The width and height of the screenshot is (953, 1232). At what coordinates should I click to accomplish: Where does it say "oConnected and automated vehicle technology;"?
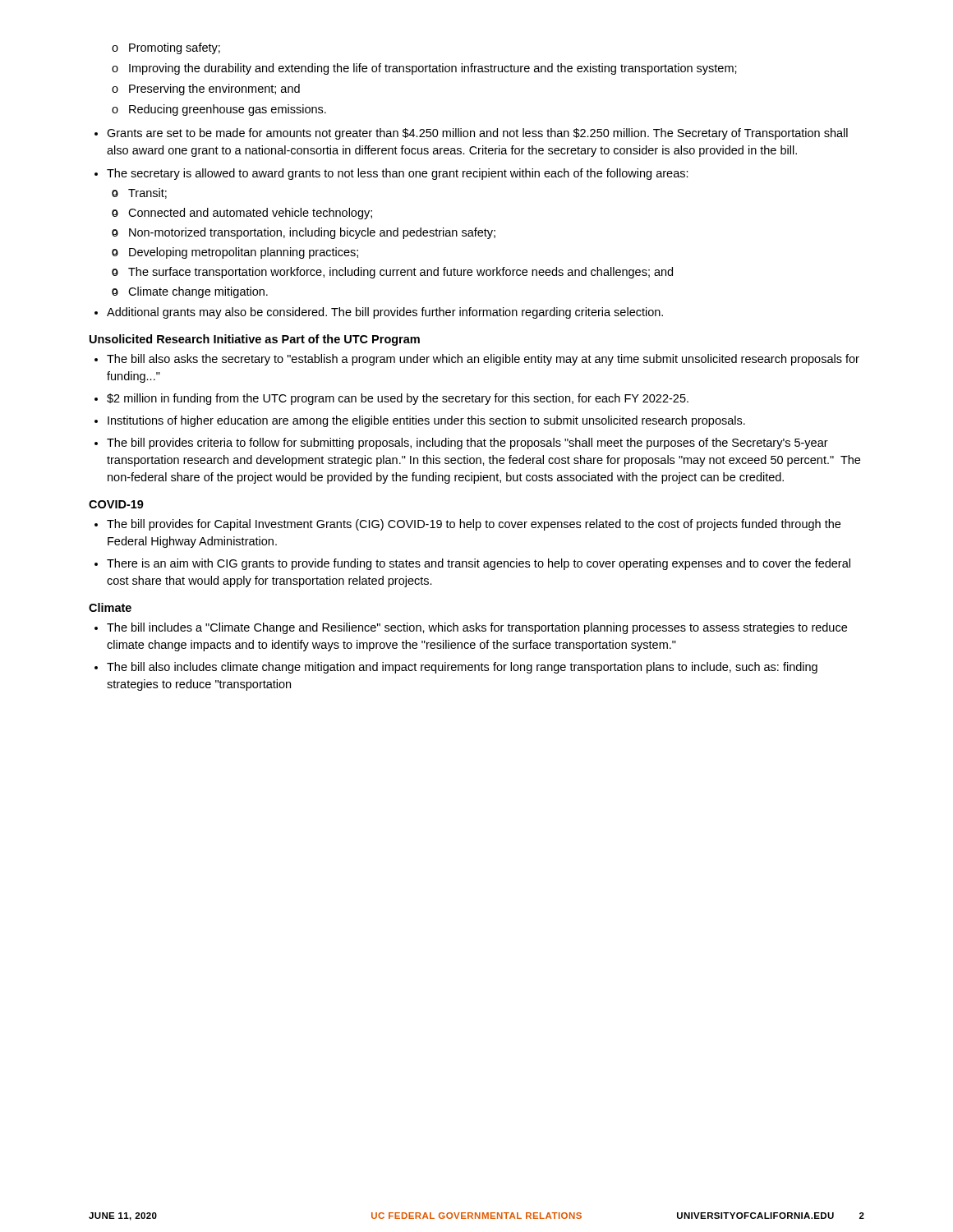tap(251, 213)
